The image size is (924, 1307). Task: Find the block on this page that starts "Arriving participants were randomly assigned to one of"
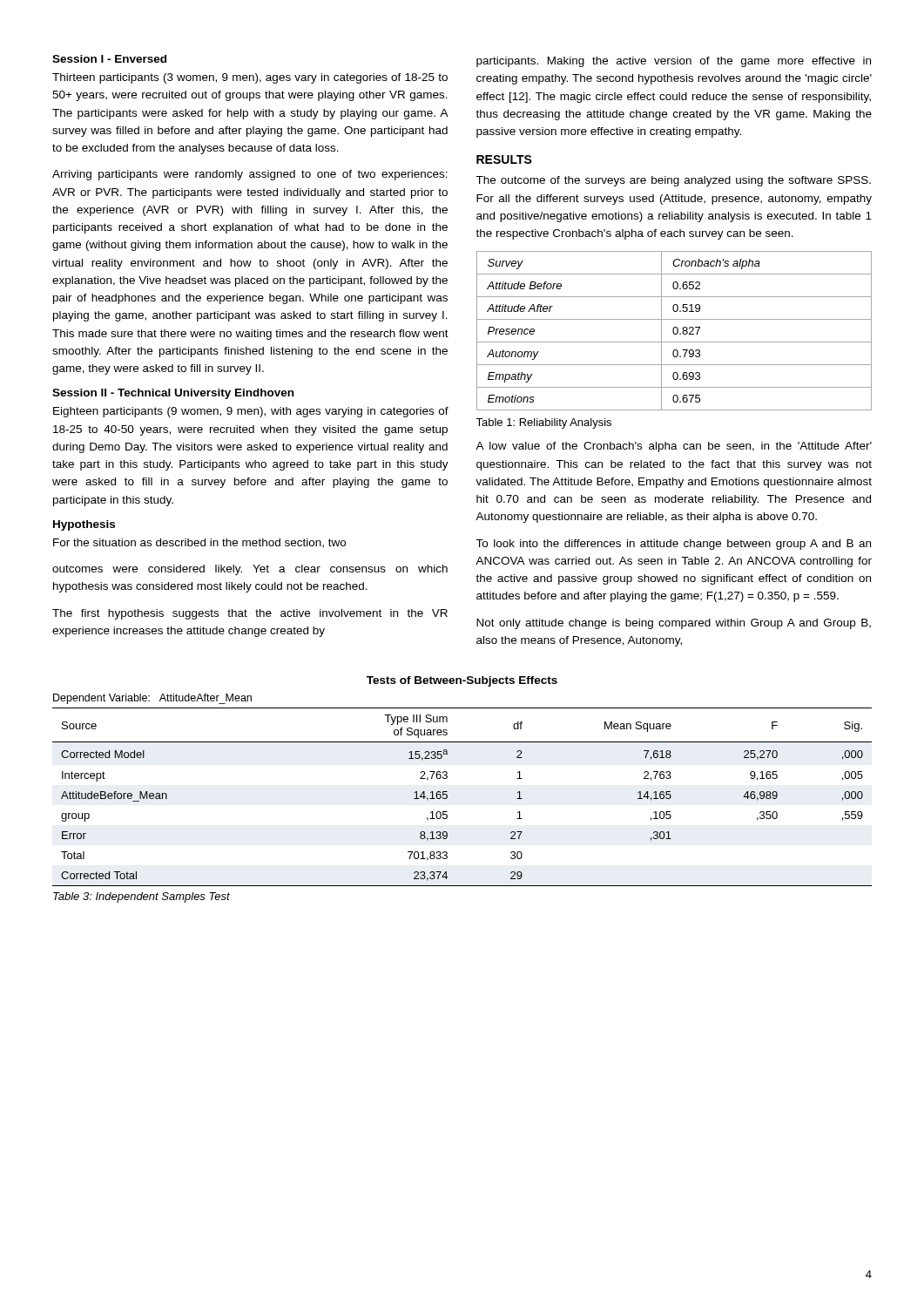click(x=250, y=272)
